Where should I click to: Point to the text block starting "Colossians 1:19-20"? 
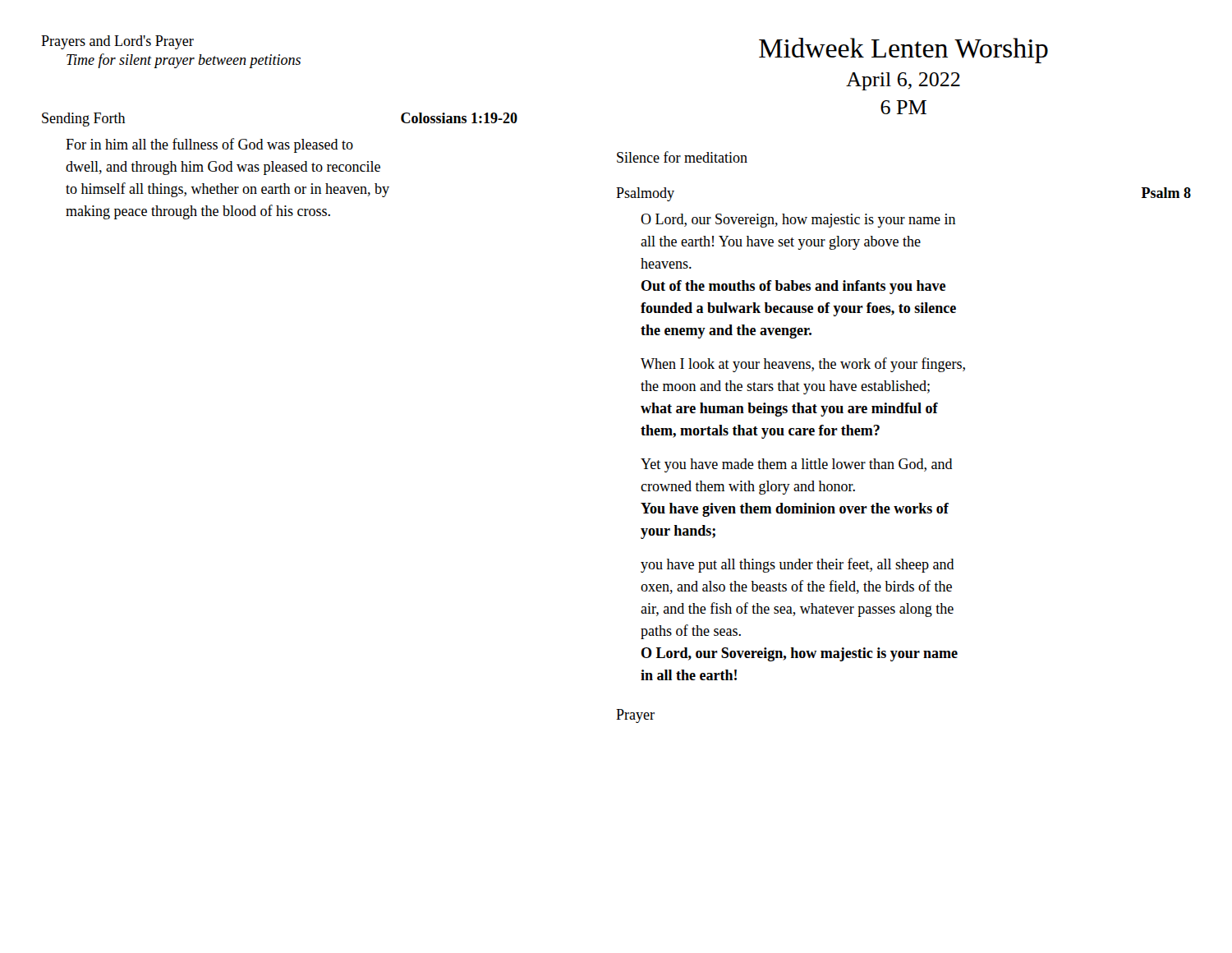(459, 118)
